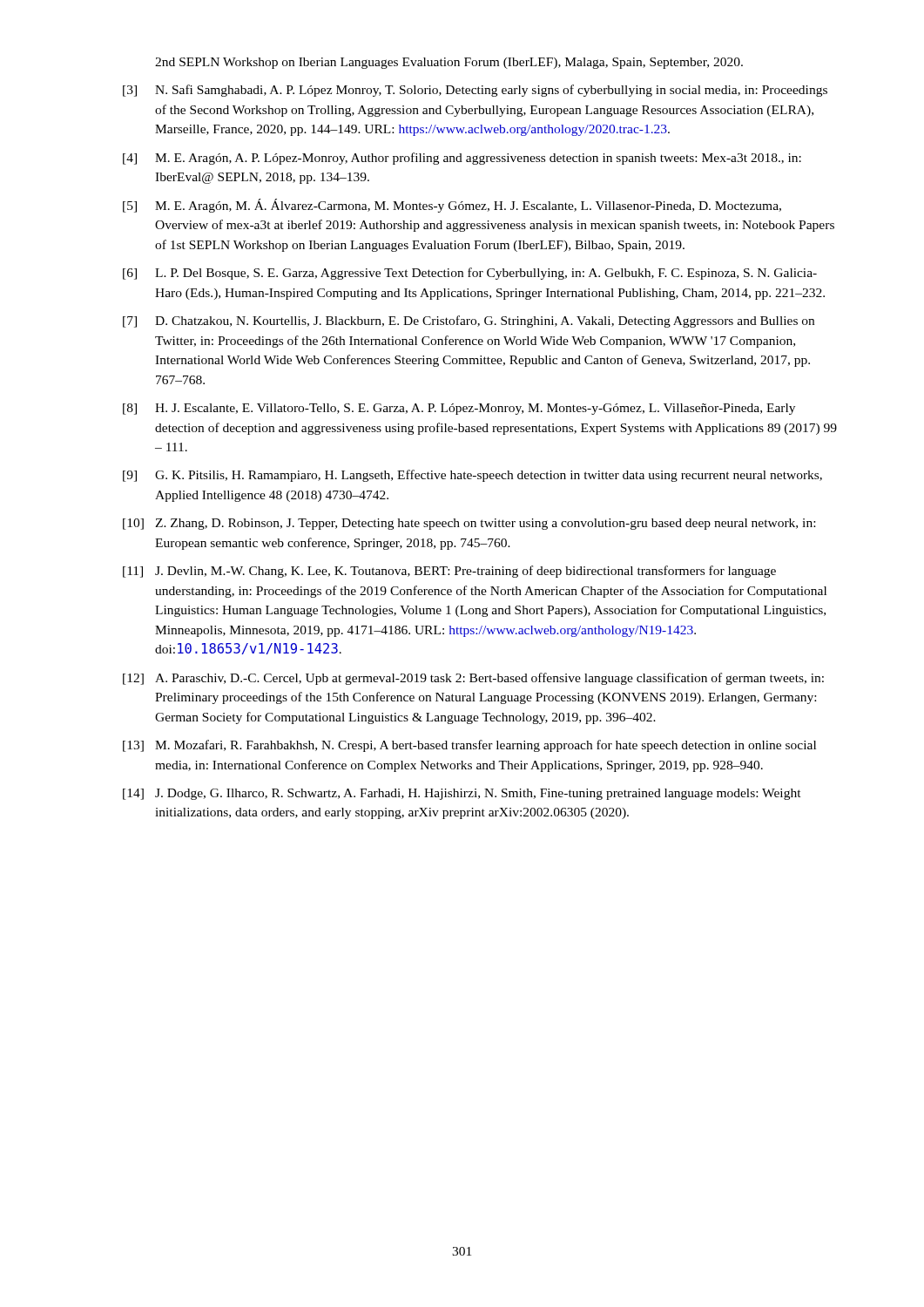Select the list item with the text "[3] N. Safi"
This screenshot has height=1307, width=924.
tap(479, 110)
